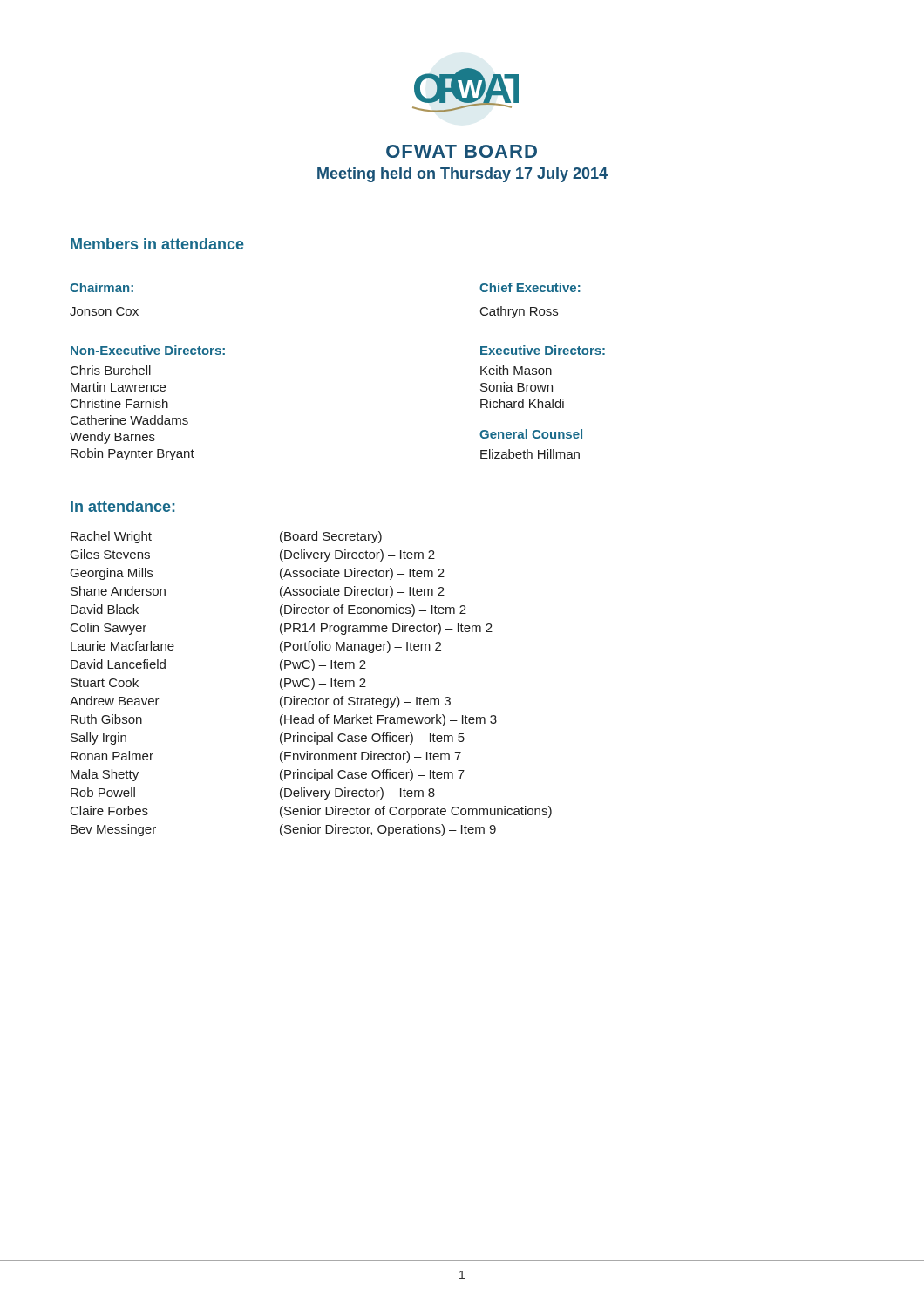
Task: Navigate to the text block starting "OFWAT BOARD"
Action: click(x=462, y=151)
